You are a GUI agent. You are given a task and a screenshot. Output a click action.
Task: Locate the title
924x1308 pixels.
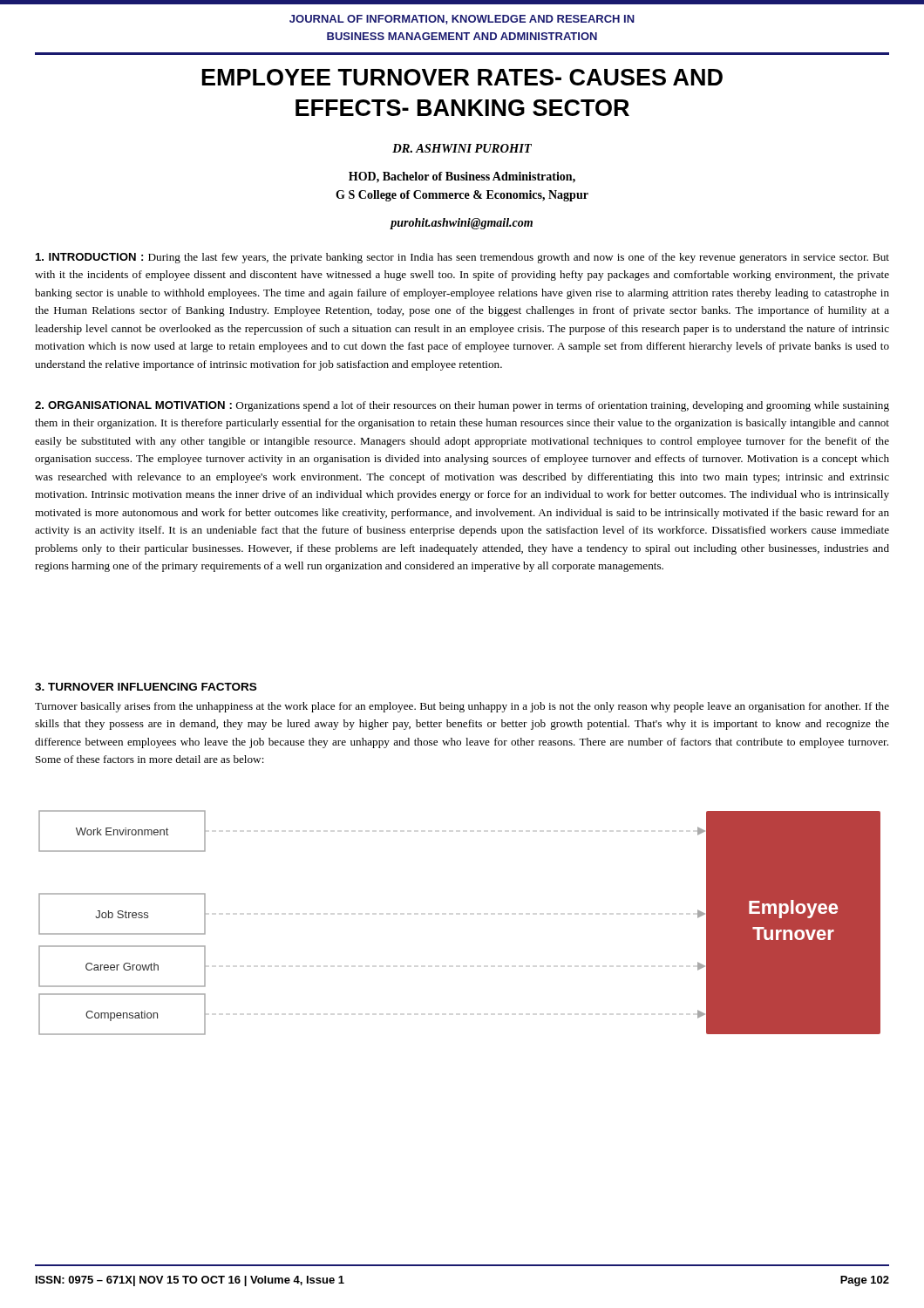[462, 93]
